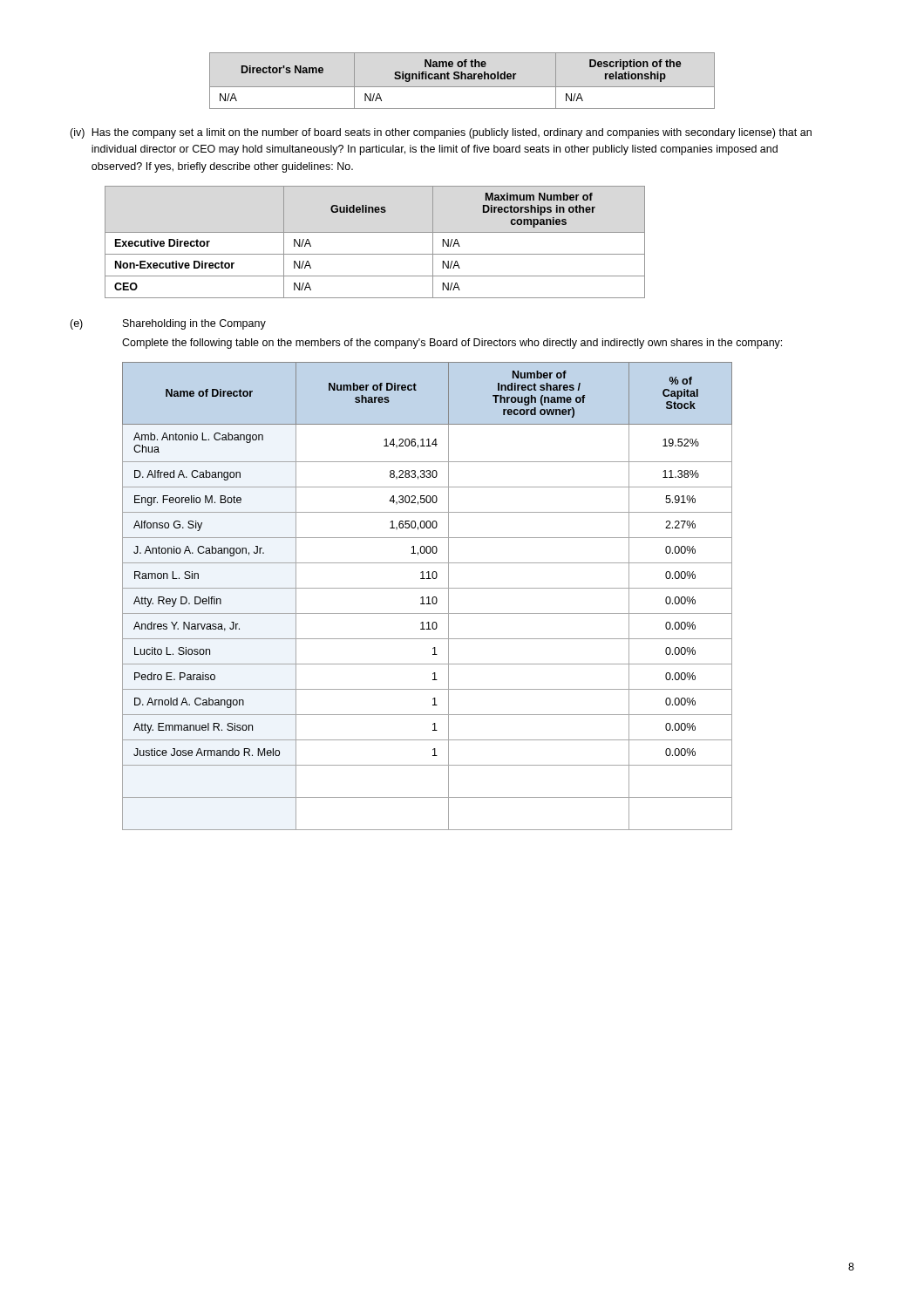Locate the text "Shareholding in the Company"
Screen dimensions: 1308x924
click(194, 324)
